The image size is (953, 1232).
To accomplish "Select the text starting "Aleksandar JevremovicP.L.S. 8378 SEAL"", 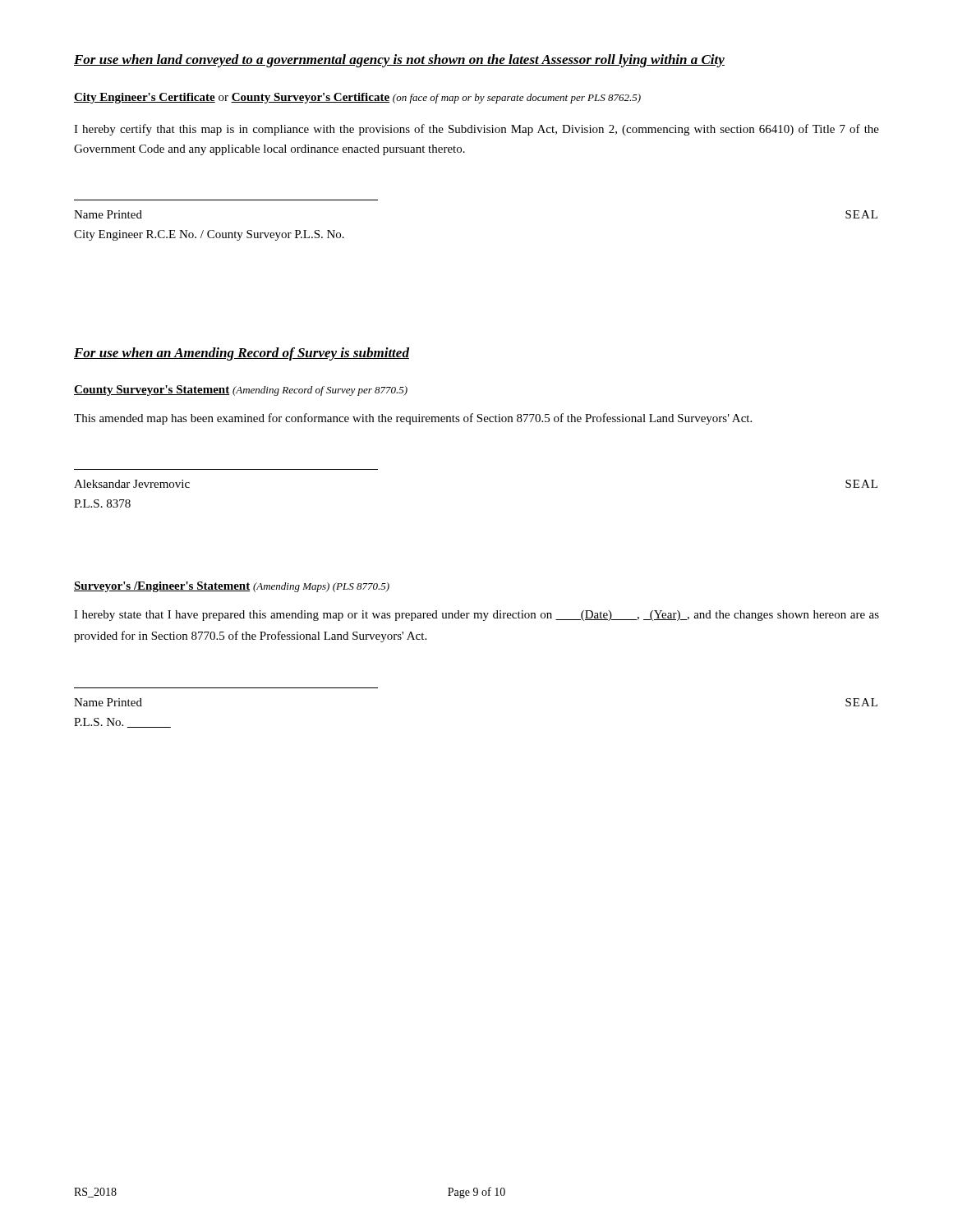I will (138, 484).
